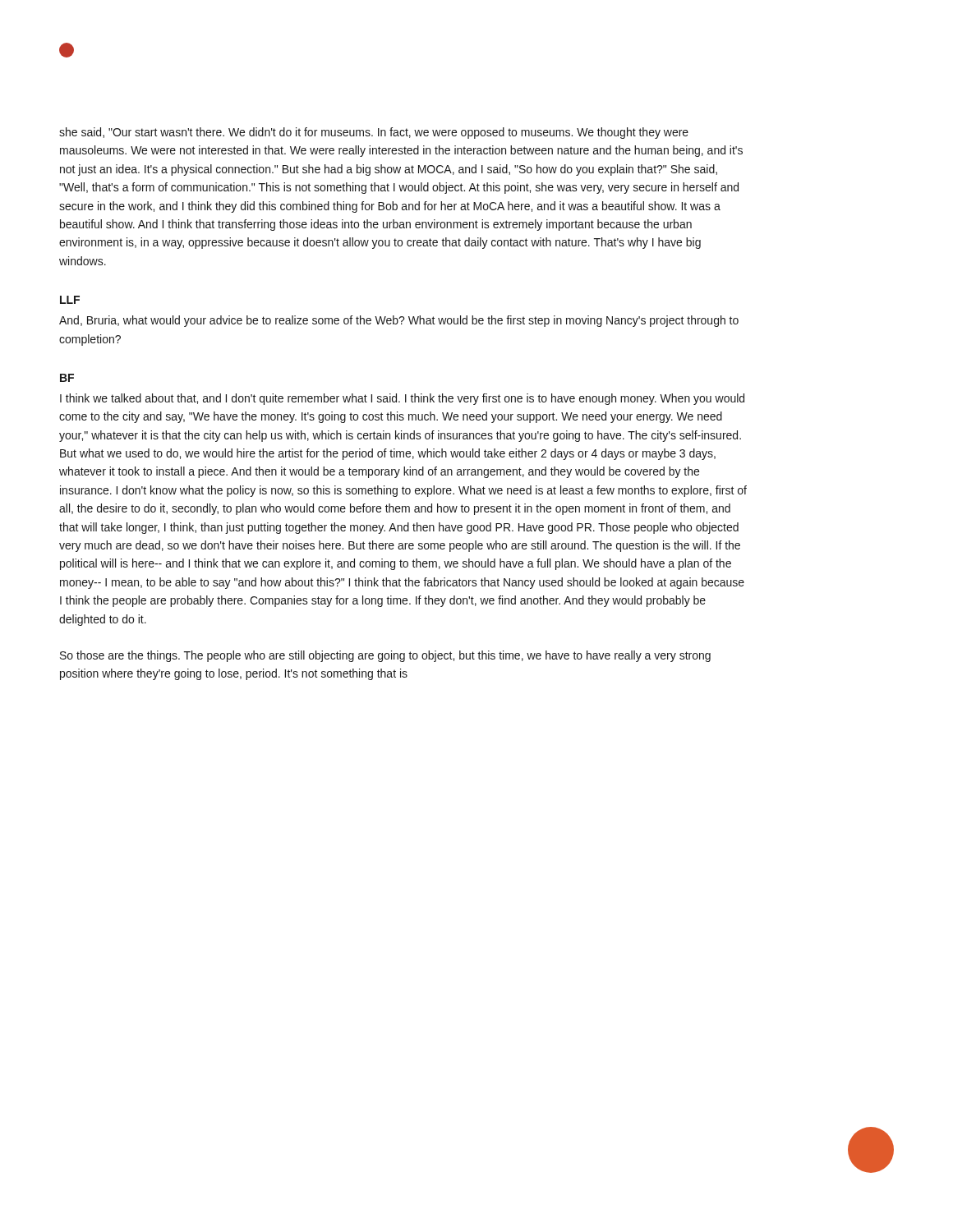Image resolution: width=953 pixels, height=1232 pixels.
Task: Locate the block of text that opens with "I think we talked about that,"
Action: click(x=403, y=509)
